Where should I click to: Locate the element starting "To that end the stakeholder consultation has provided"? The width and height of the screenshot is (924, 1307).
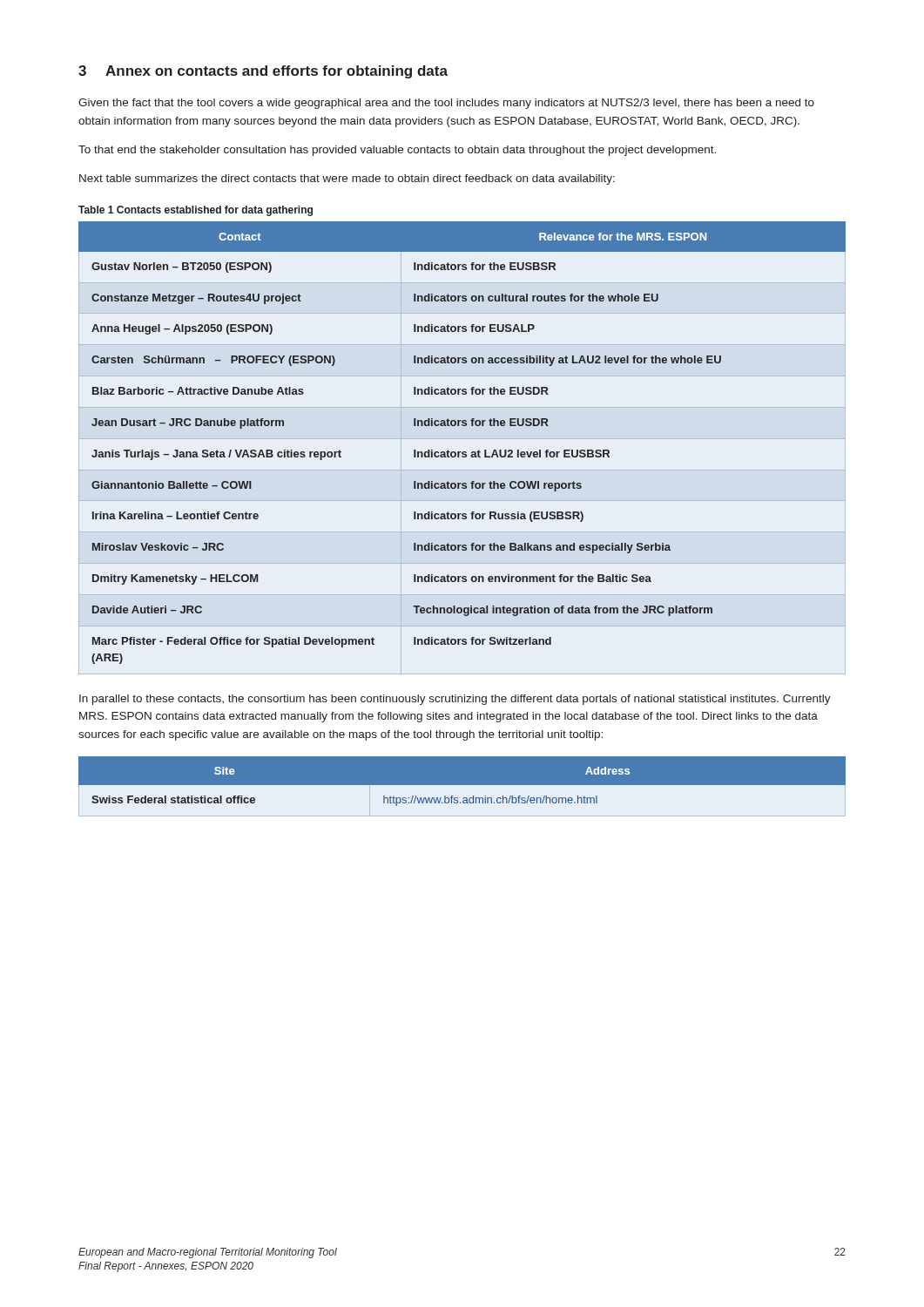pyautogui.click(x=398, y=149)
